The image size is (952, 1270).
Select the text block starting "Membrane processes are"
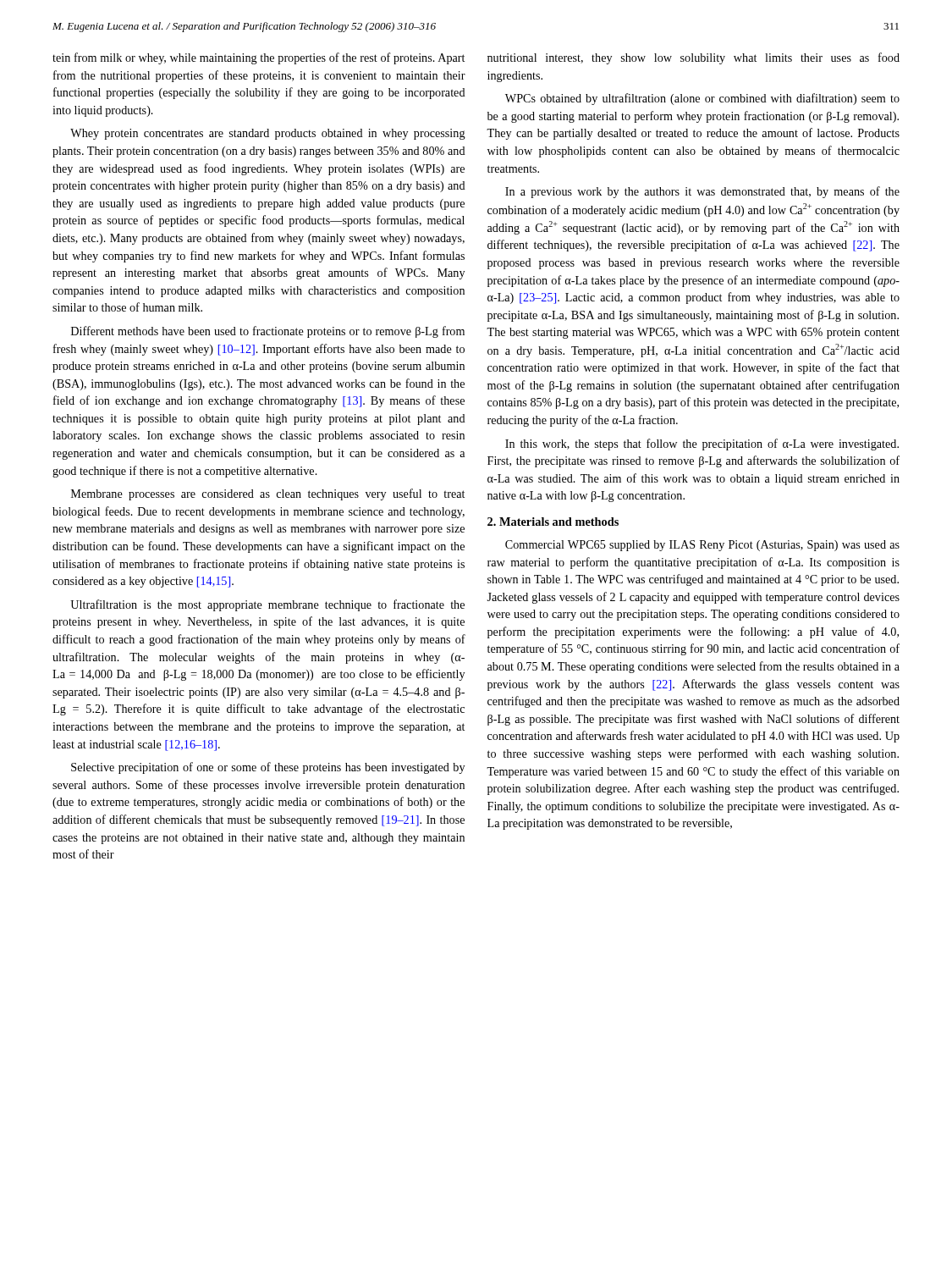pyautogui.click(x=259, y=538)
